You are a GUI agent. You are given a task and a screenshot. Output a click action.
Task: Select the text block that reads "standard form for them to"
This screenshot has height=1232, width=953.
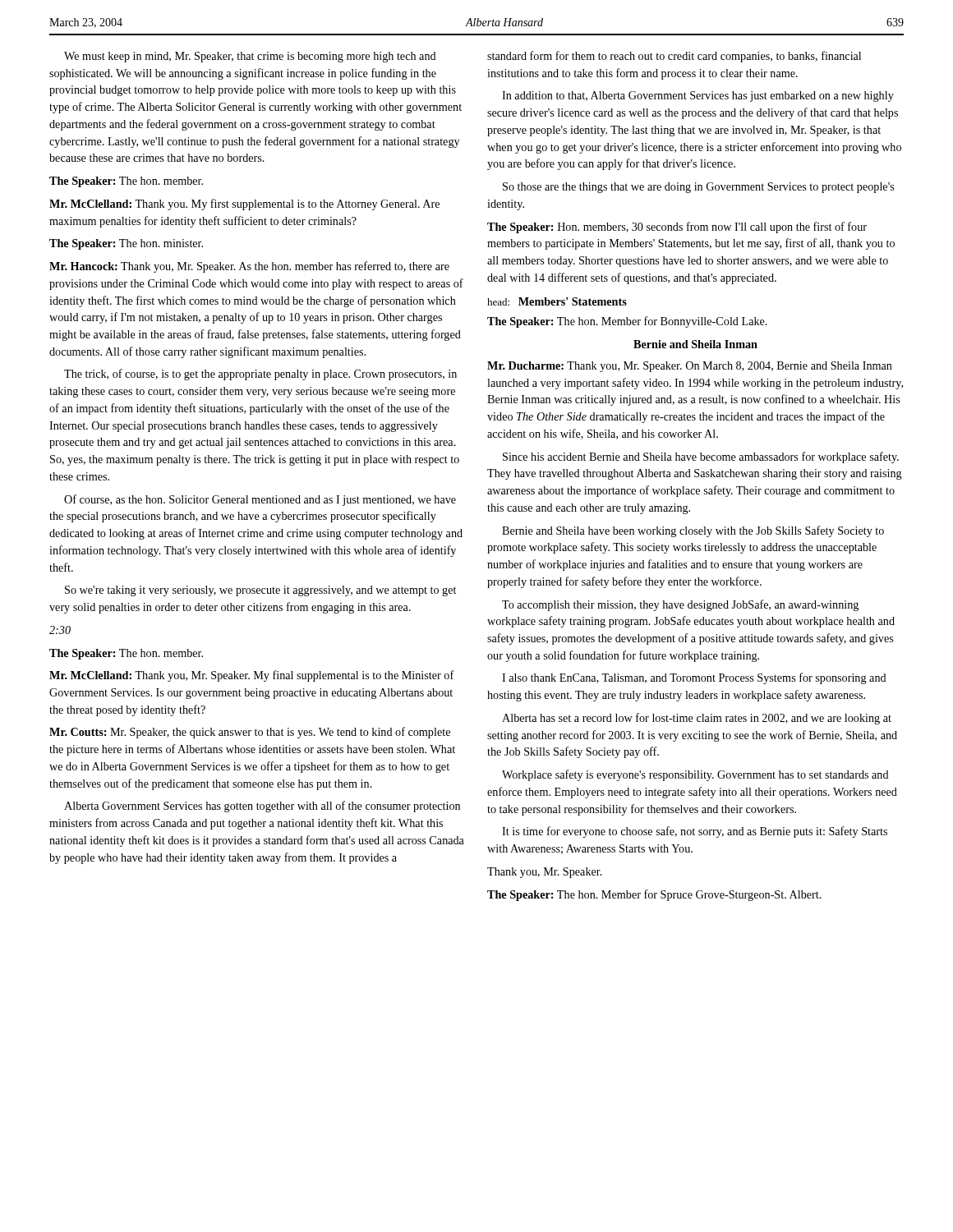pyautogui.click(x=695, y=130)
